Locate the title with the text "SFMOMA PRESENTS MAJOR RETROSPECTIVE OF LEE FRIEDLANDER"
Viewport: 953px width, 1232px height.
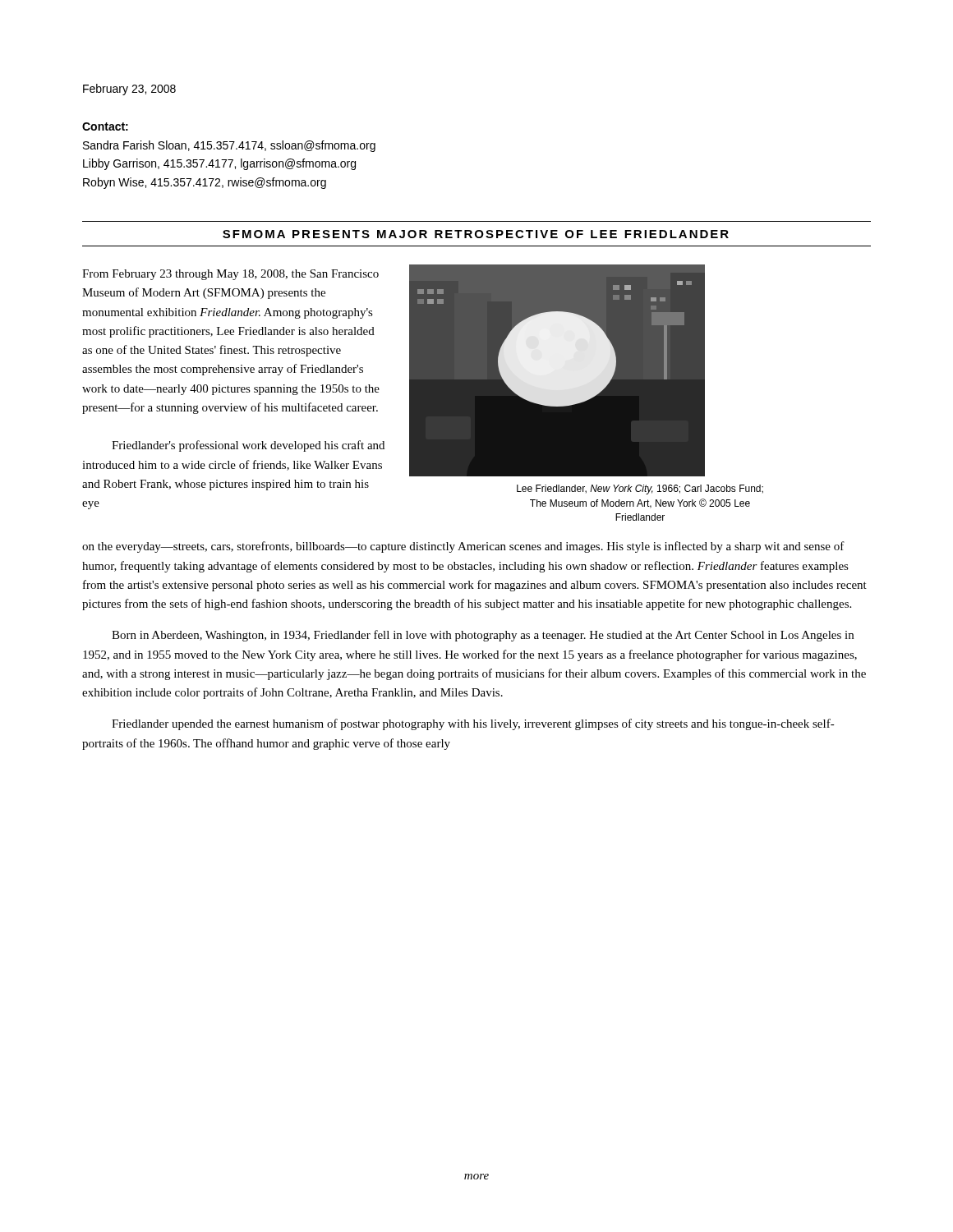pyautogui.click(x=476, y=234)
